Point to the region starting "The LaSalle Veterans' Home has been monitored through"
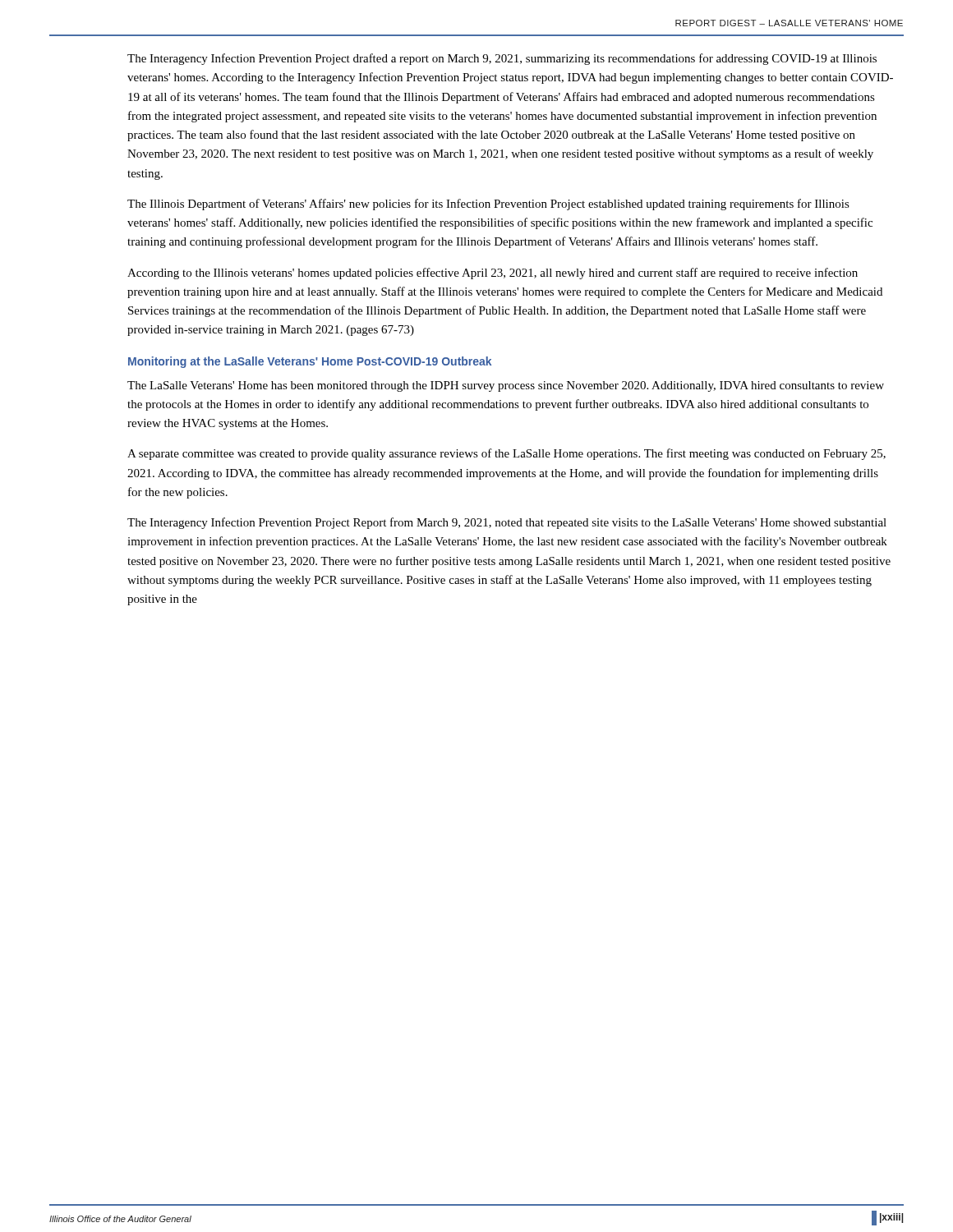The image size is (953, 1232). pyautogui.click(x=506, y=404)
